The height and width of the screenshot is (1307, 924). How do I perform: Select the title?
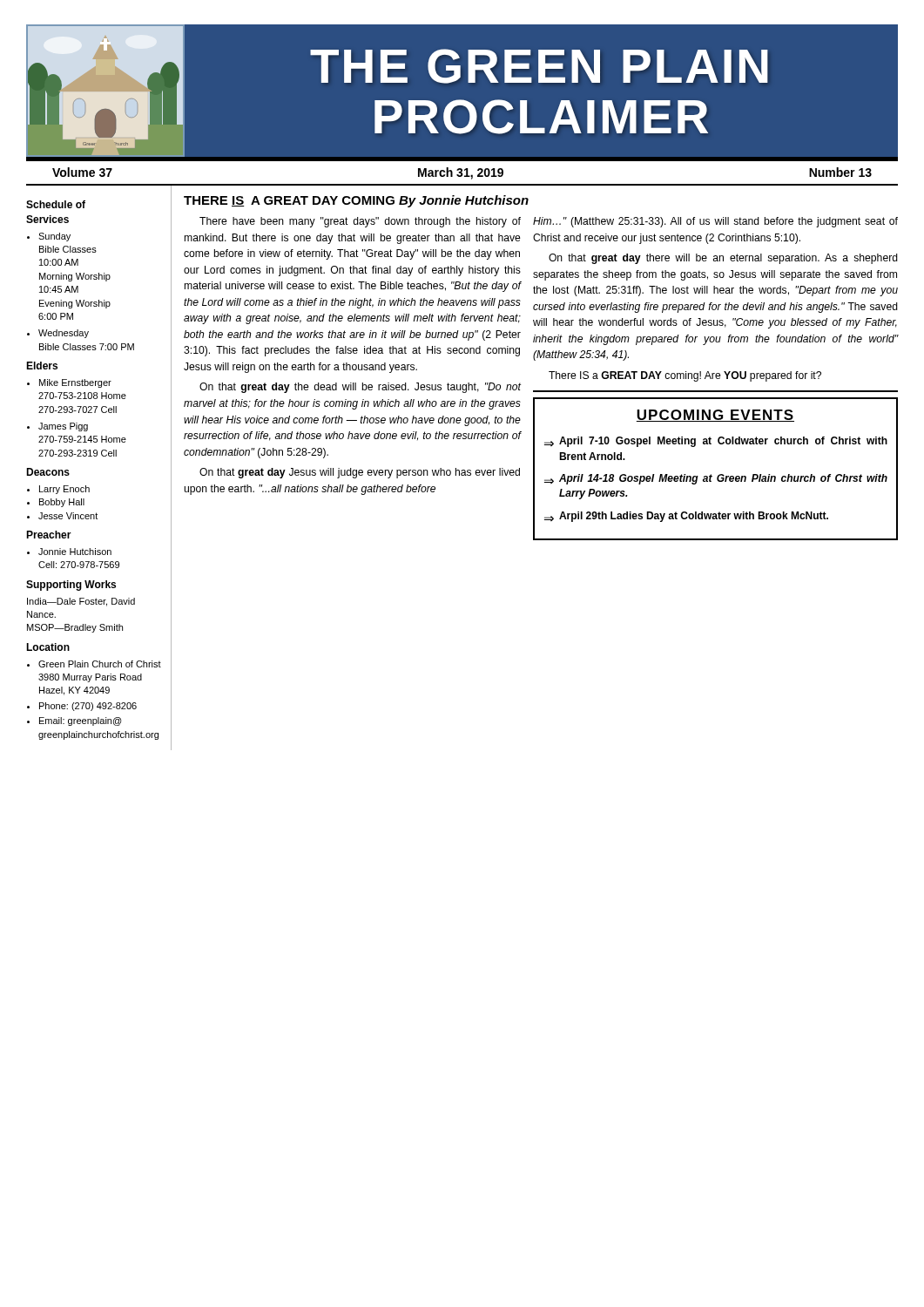(x=541, y=92)
